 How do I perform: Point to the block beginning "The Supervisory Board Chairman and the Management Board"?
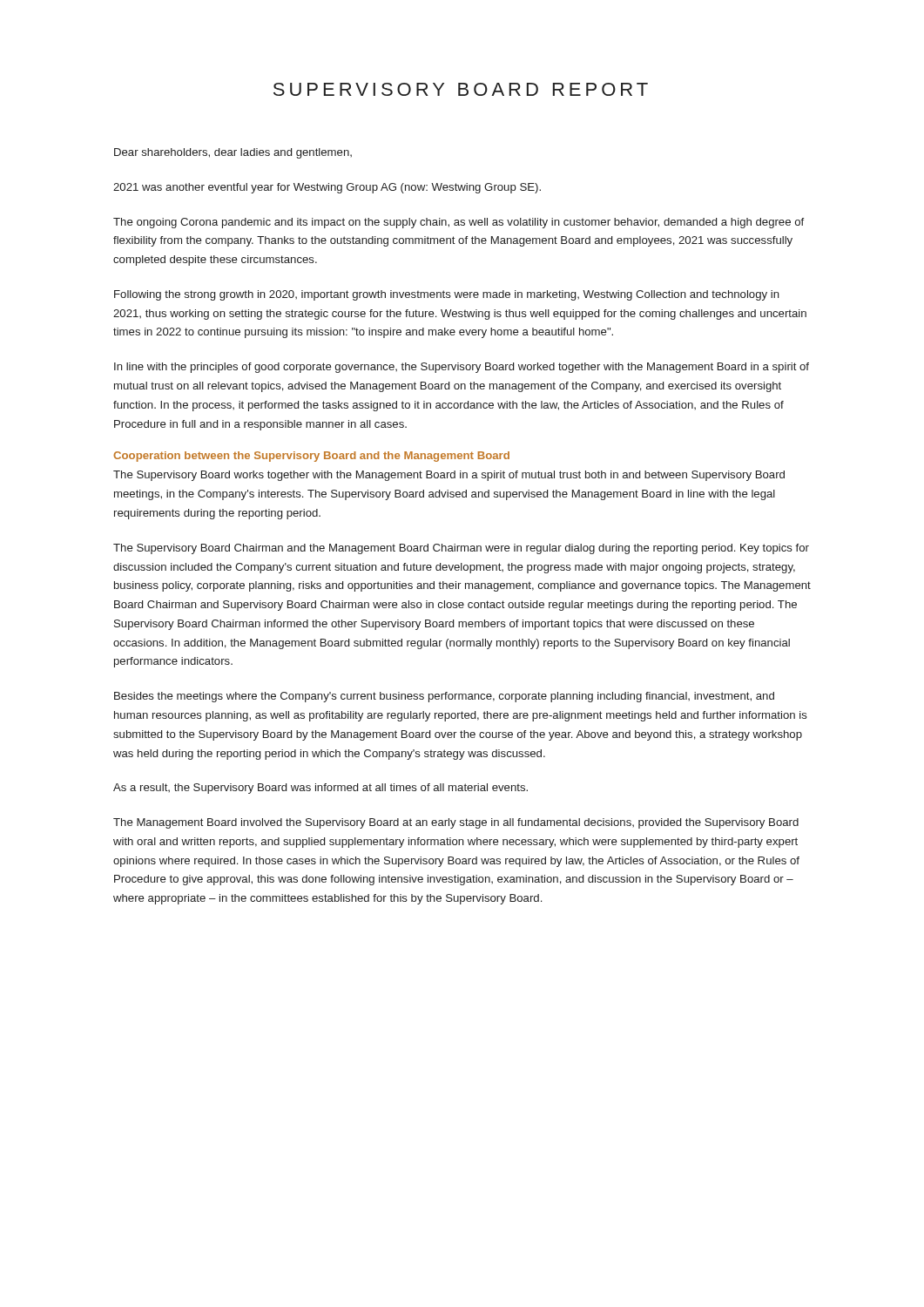tap(462, 604)
